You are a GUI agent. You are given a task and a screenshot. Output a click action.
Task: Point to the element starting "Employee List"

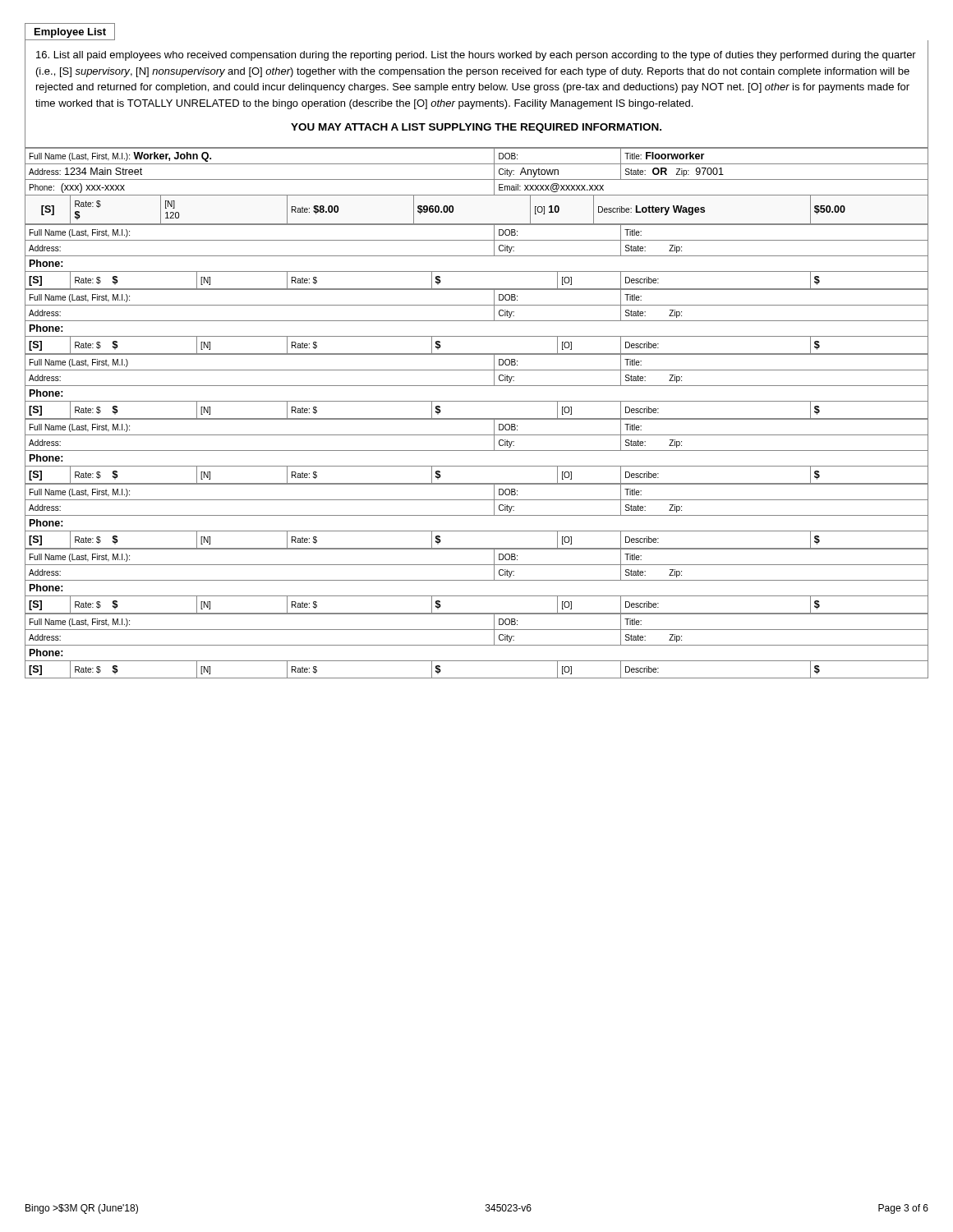click(70, 32)
